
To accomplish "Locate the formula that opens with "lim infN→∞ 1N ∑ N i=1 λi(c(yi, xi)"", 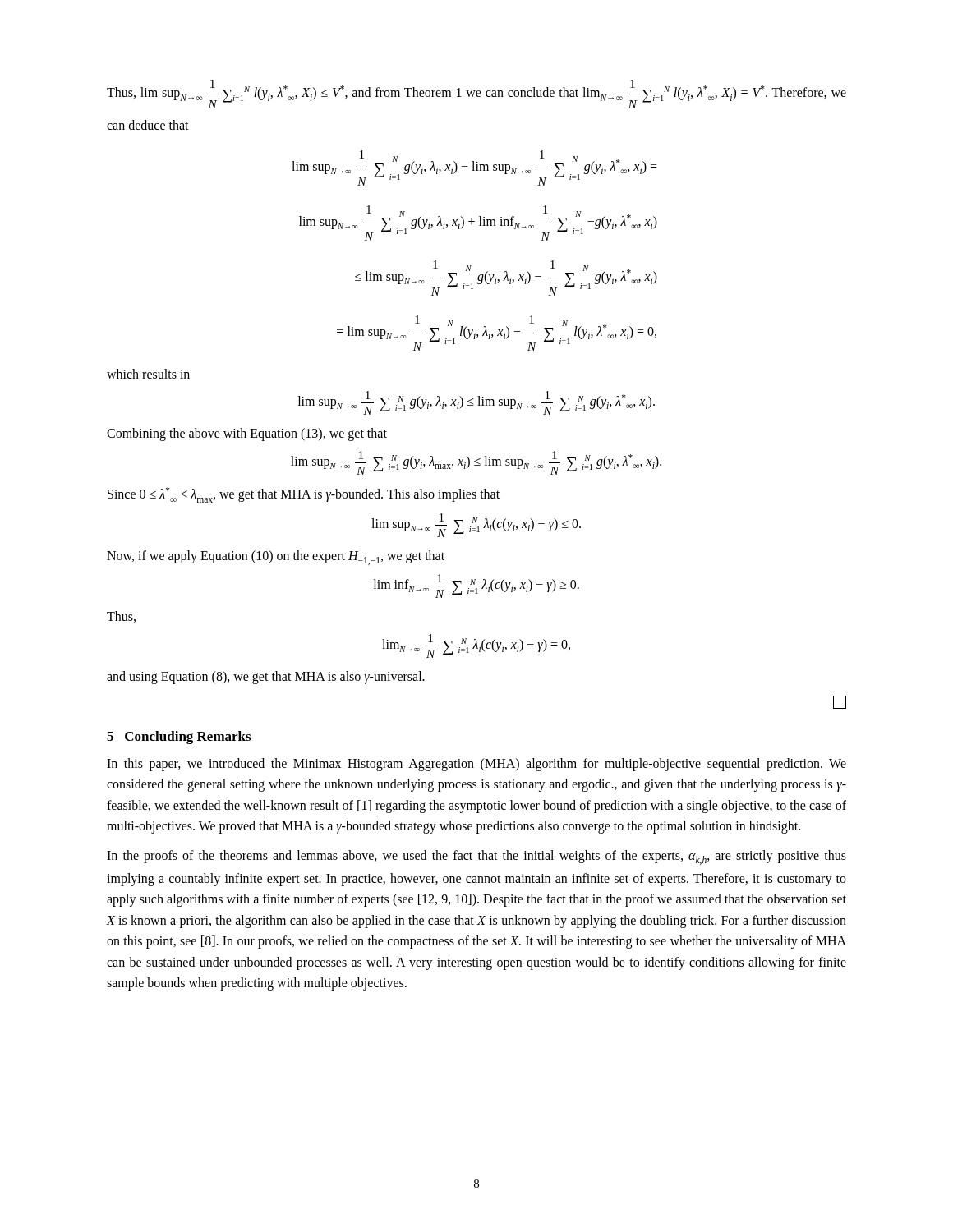I will pos(476,586).
